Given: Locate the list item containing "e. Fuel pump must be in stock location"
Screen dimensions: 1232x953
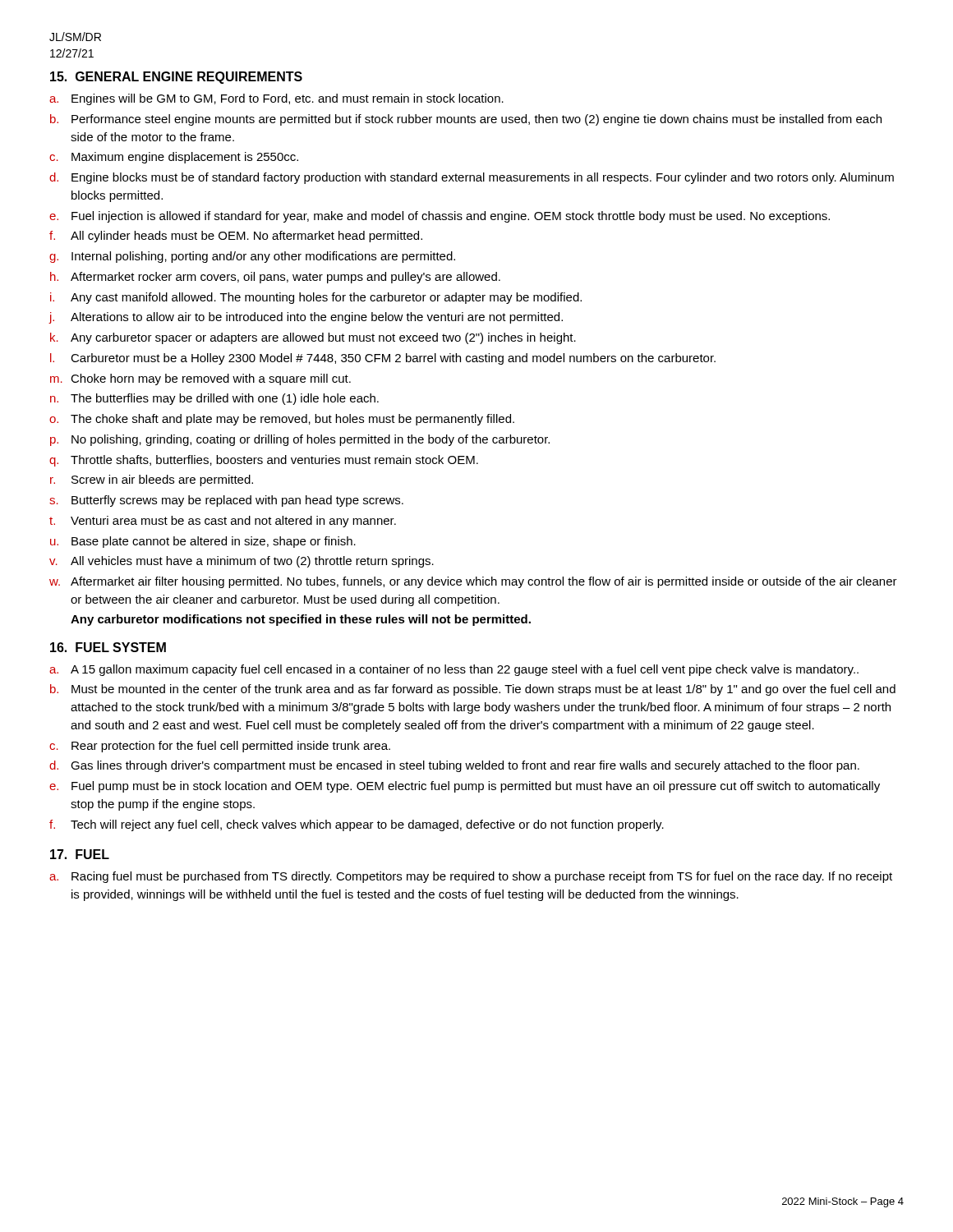Looking at the screenshot, I should [476, 795].
